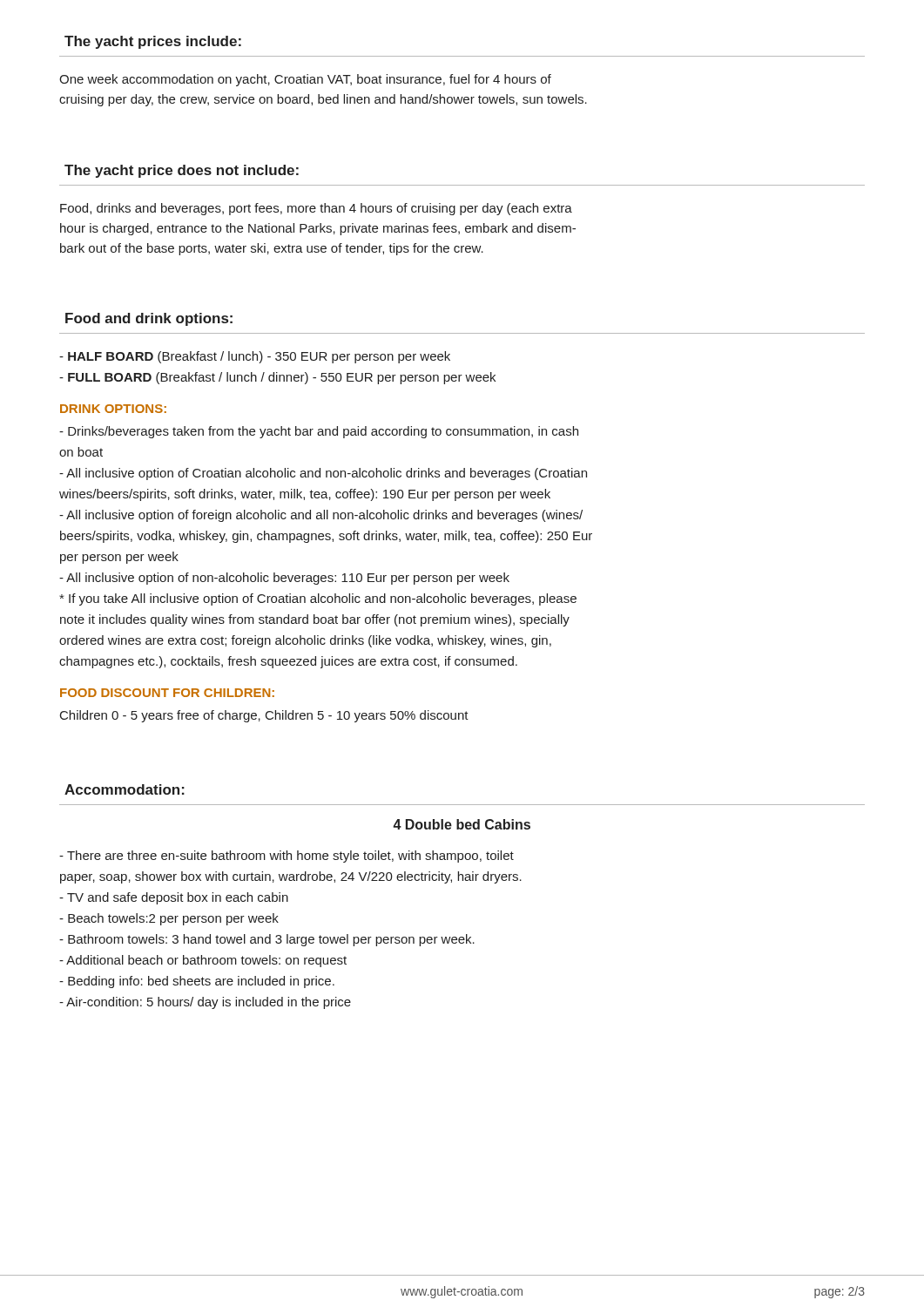The height and width of the screenshot is (1307, 924).
Task: Click on the region starting "Bedding info: bed"
Action: (197, 981)
